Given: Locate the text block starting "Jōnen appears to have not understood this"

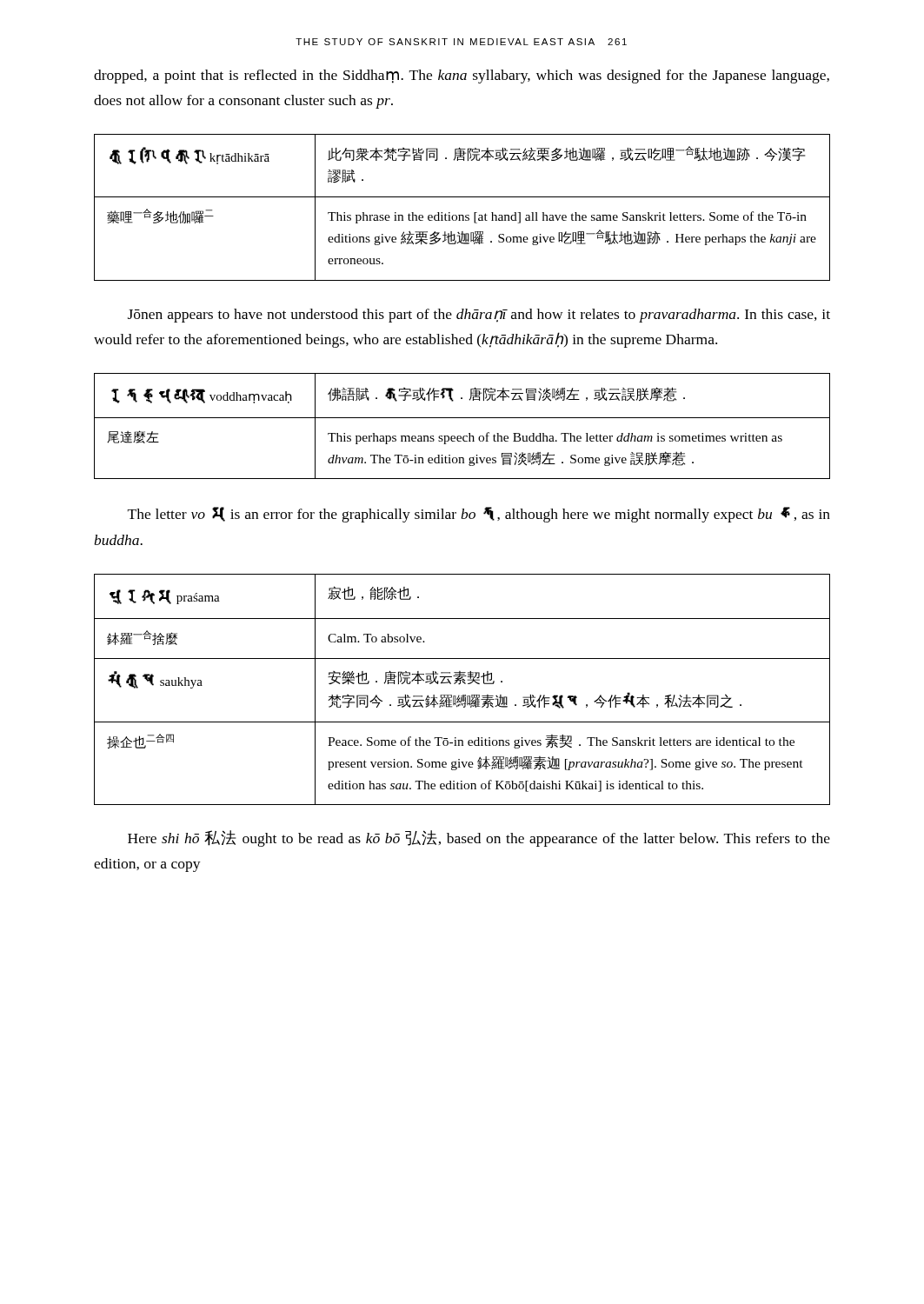Looking at the screenshot, I should tap(462, 326).
